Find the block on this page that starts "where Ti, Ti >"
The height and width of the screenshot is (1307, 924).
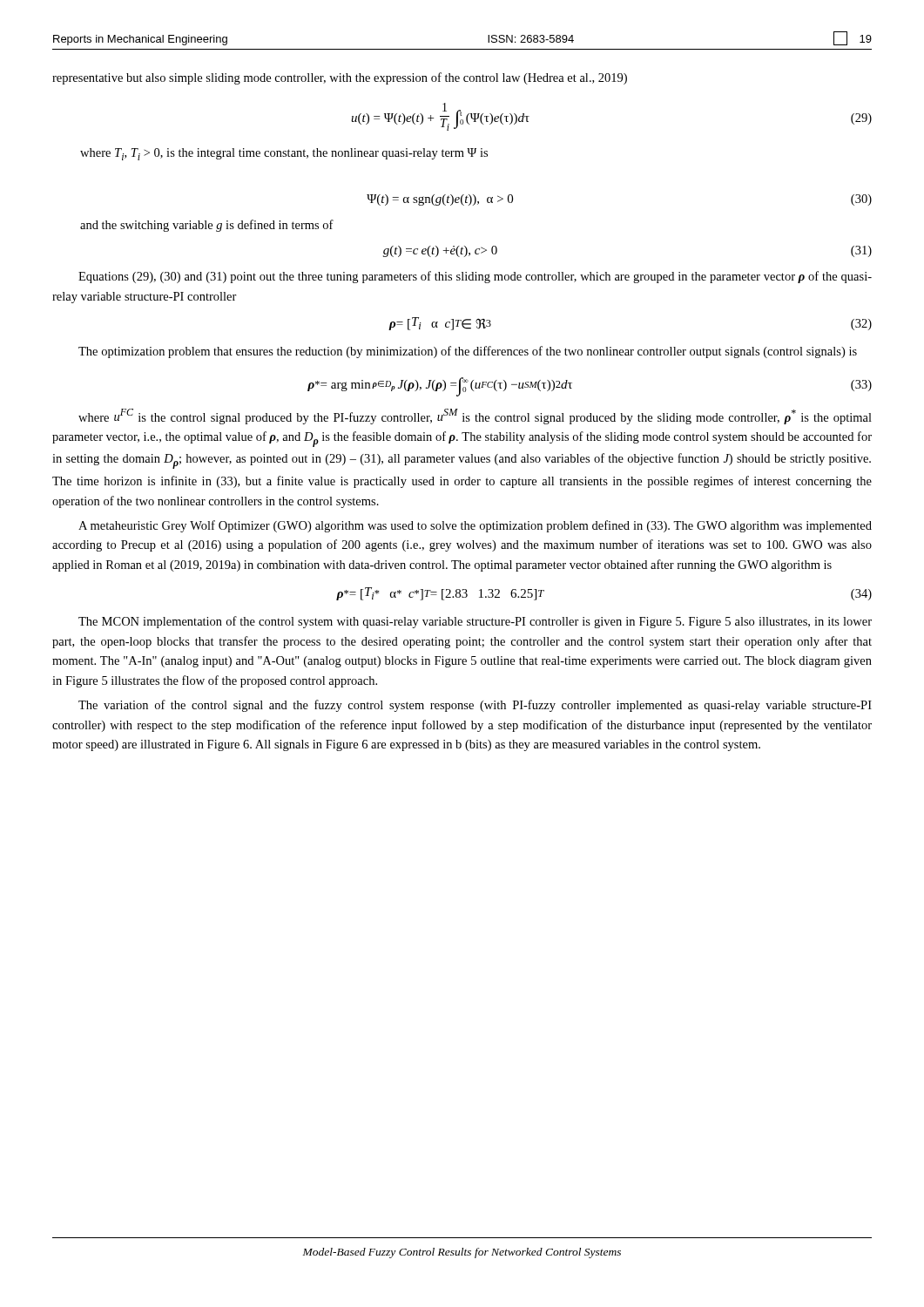point(284,154)
